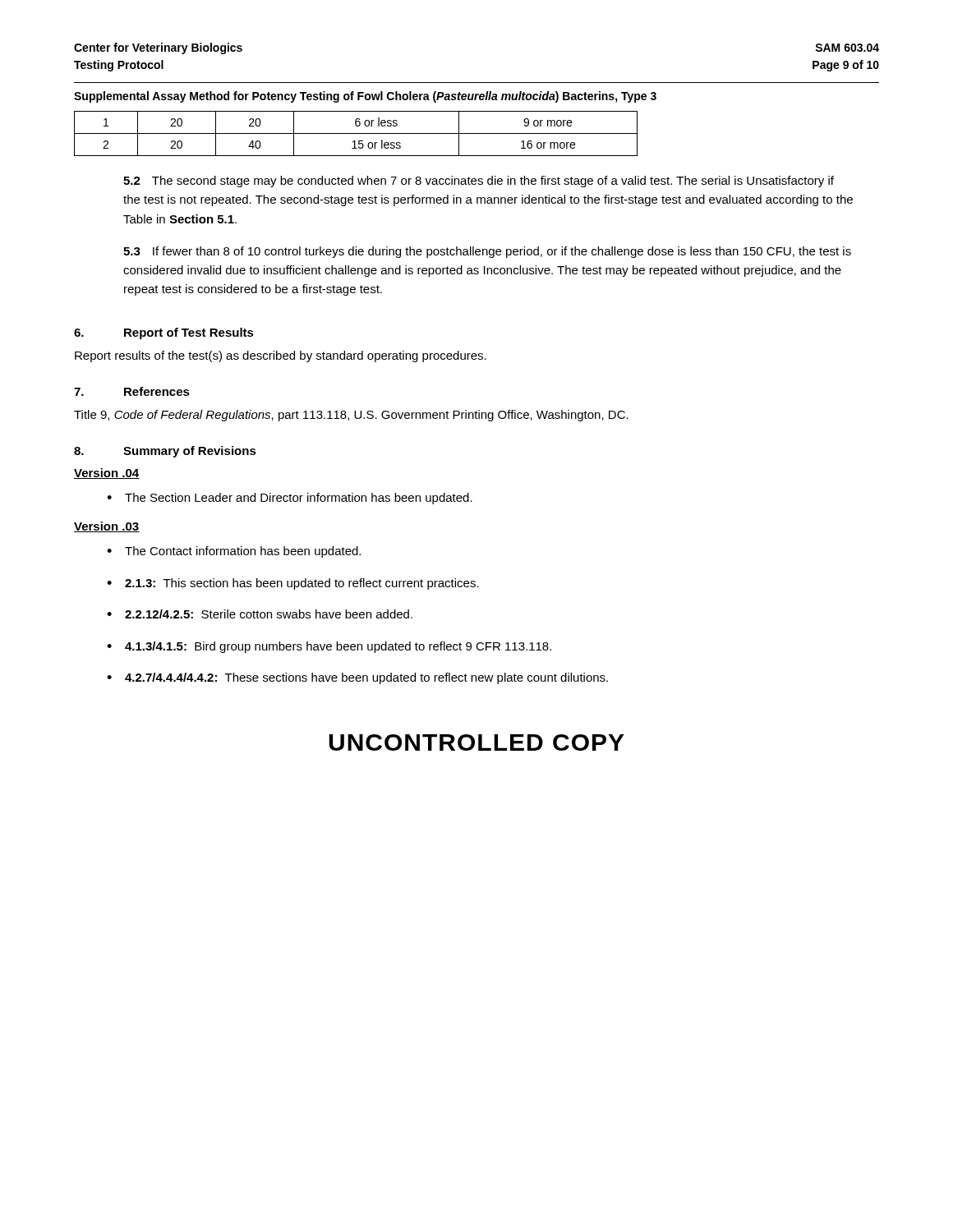Locate the block of text that opens with "• The Section Leader and Director information has"
The width and height of the screenshot is (953, 1232).
click(290, 498)
